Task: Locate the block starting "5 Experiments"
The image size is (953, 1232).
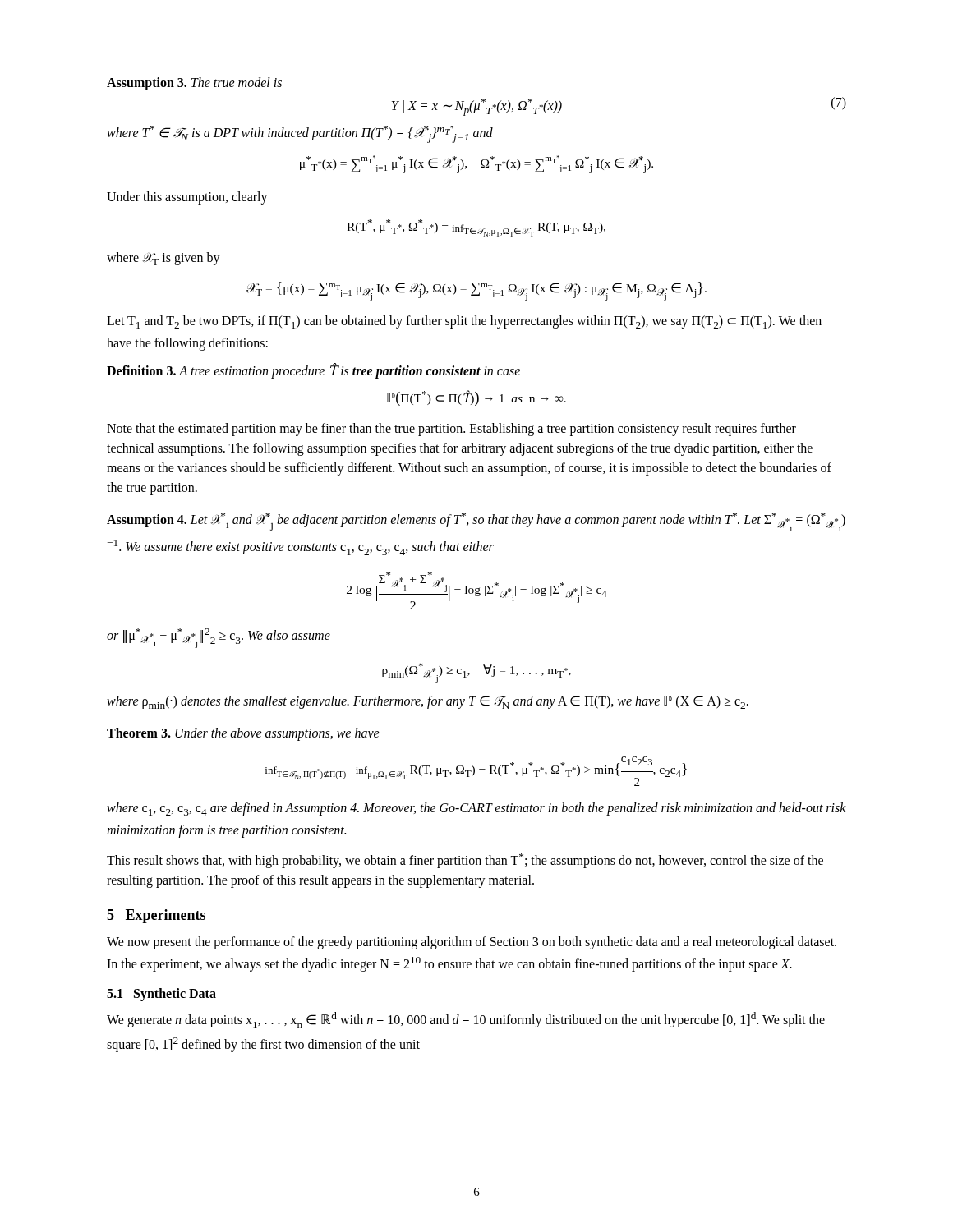Action: pyautogui.click(x=156, y=915)
